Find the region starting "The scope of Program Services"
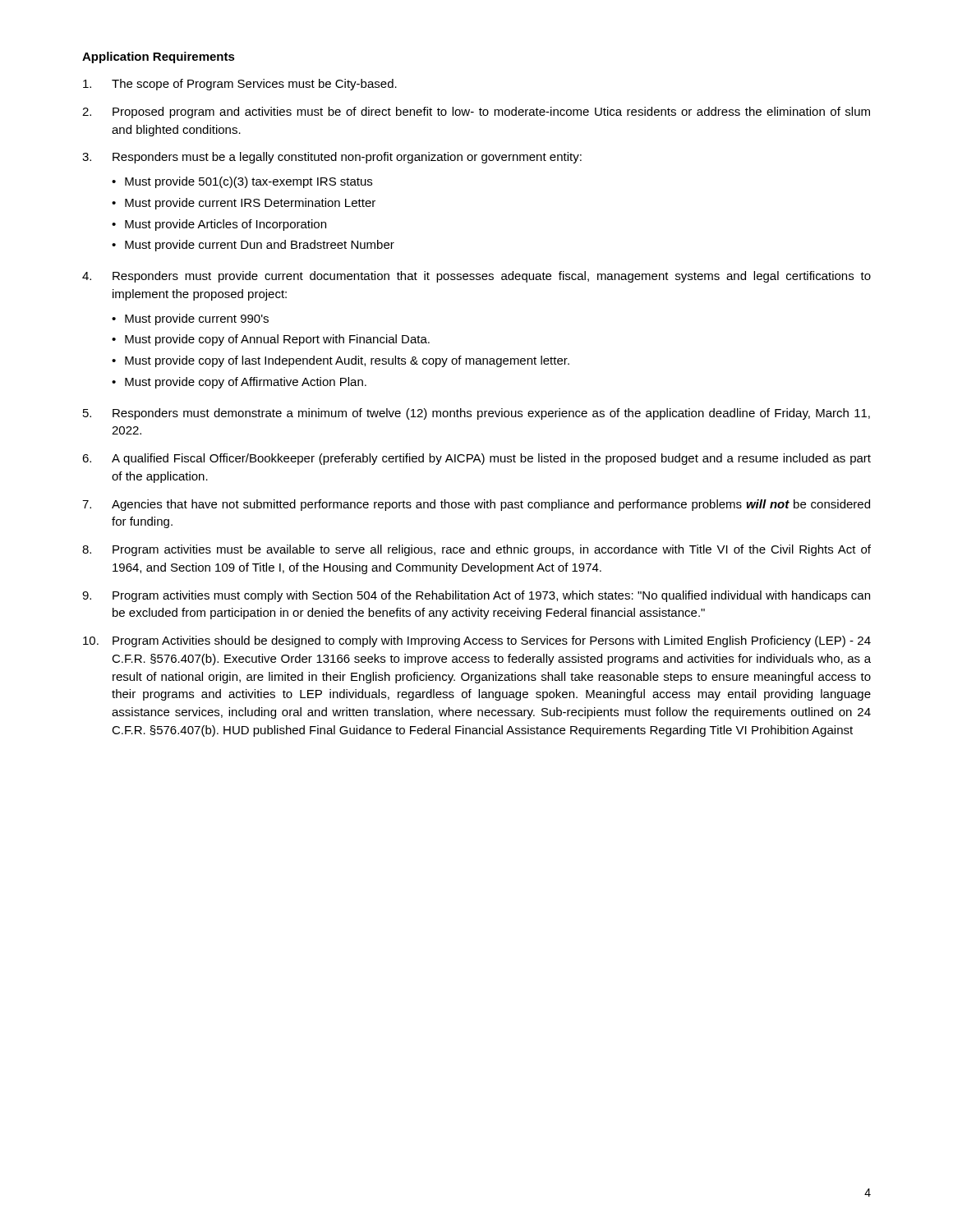The width and height of the screenshot is (953, 1232). click(240, 85)
